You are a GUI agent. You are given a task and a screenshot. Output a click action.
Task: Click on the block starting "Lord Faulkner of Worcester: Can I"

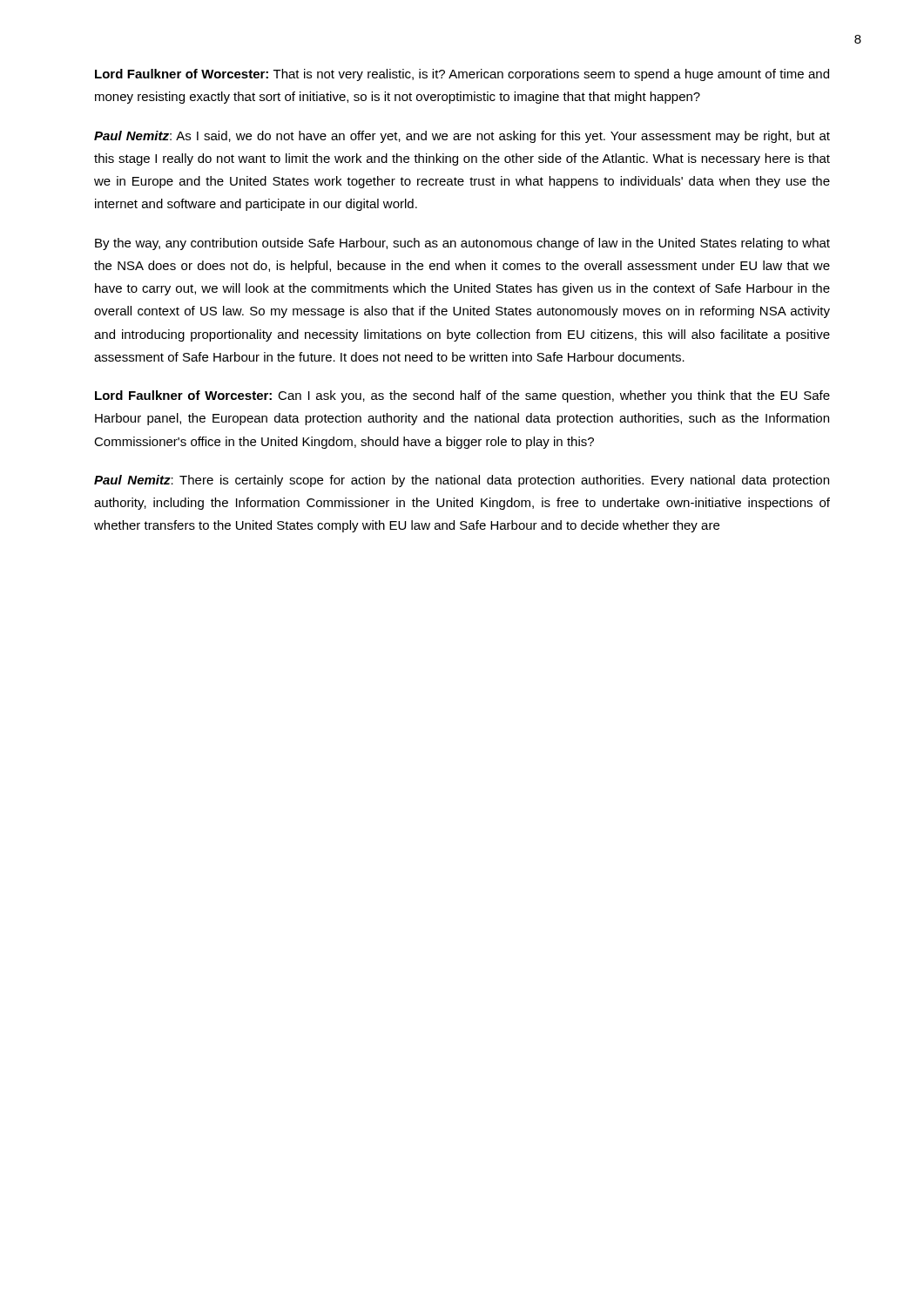point(462,418)
